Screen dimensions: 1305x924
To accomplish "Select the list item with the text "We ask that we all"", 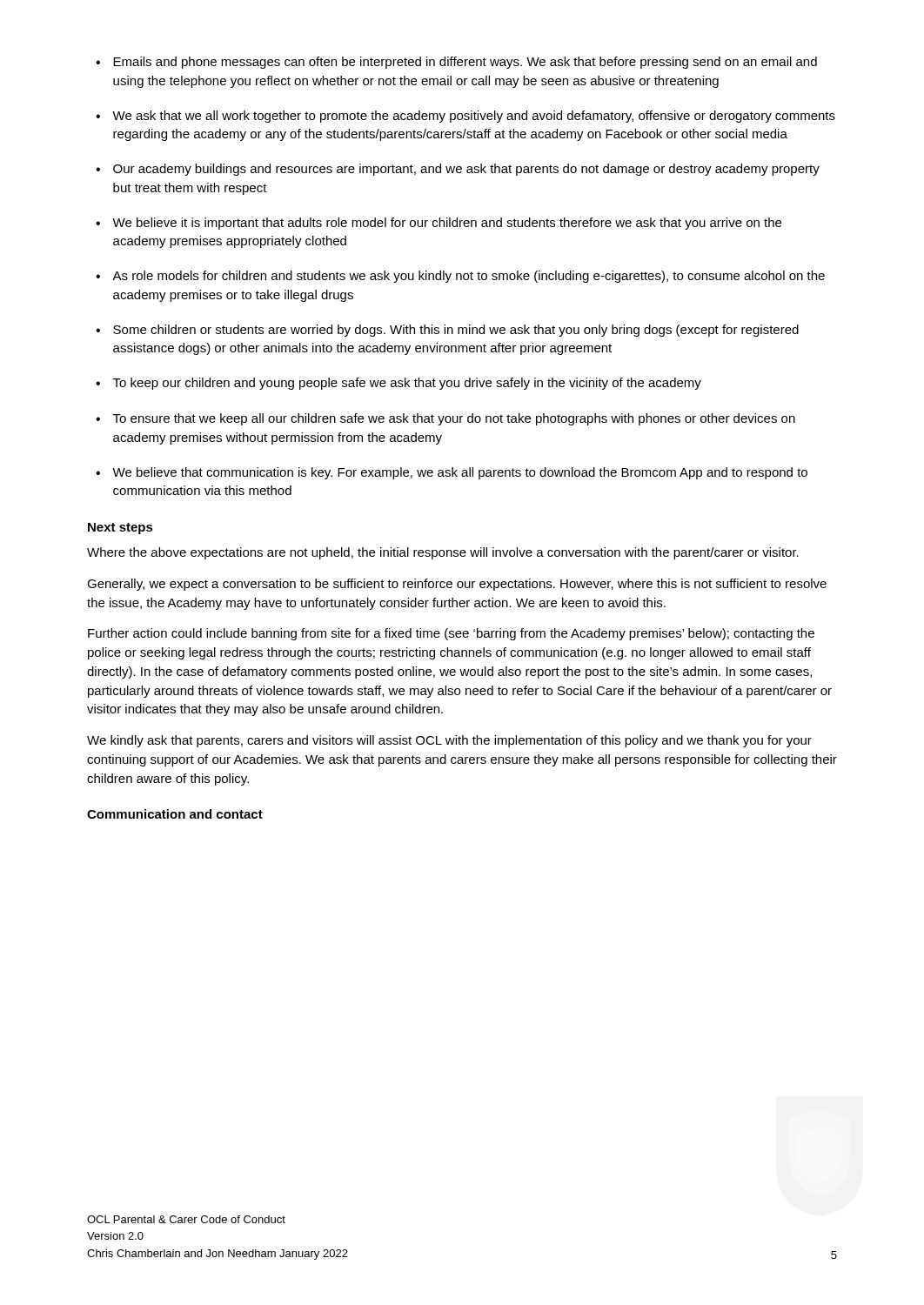I will [x=475, y=125].
